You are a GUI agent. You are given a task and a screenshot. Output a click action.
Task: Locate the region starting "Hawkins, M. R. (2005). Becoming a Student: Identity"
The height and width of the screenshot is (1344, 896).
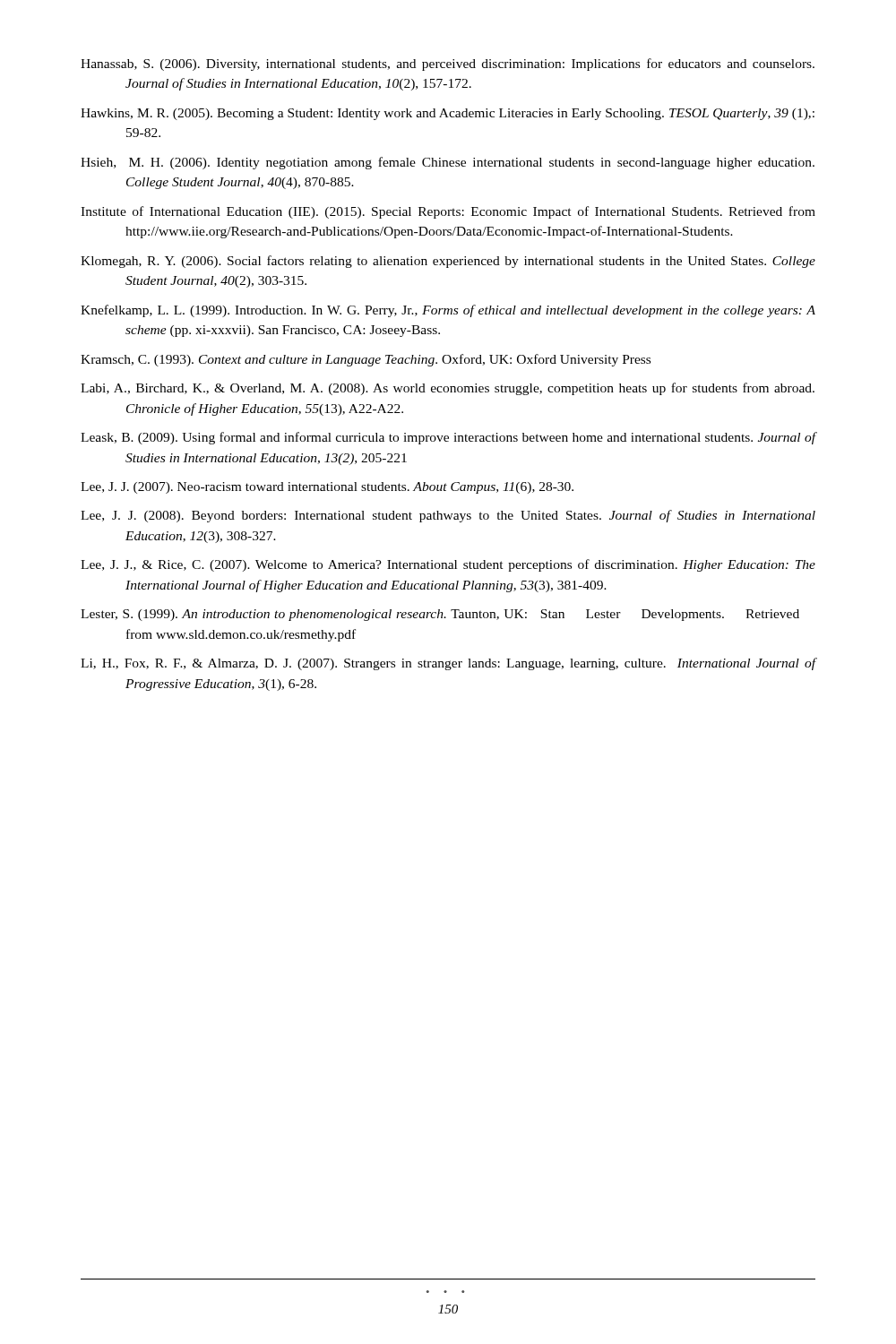click(x=448, y=123)
